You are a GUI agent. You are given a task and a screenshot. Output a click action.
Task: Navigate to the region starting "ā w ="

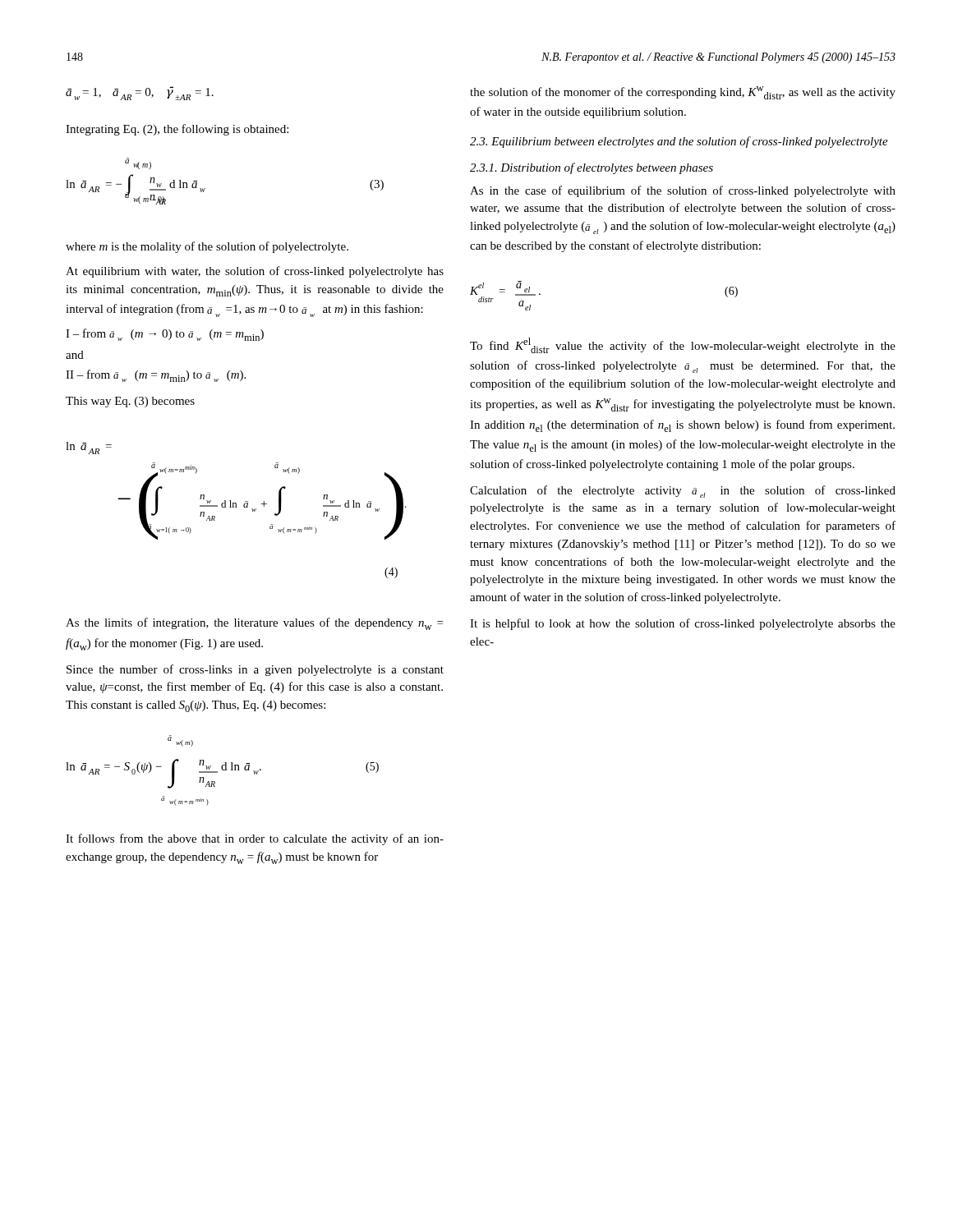point(189,92)
